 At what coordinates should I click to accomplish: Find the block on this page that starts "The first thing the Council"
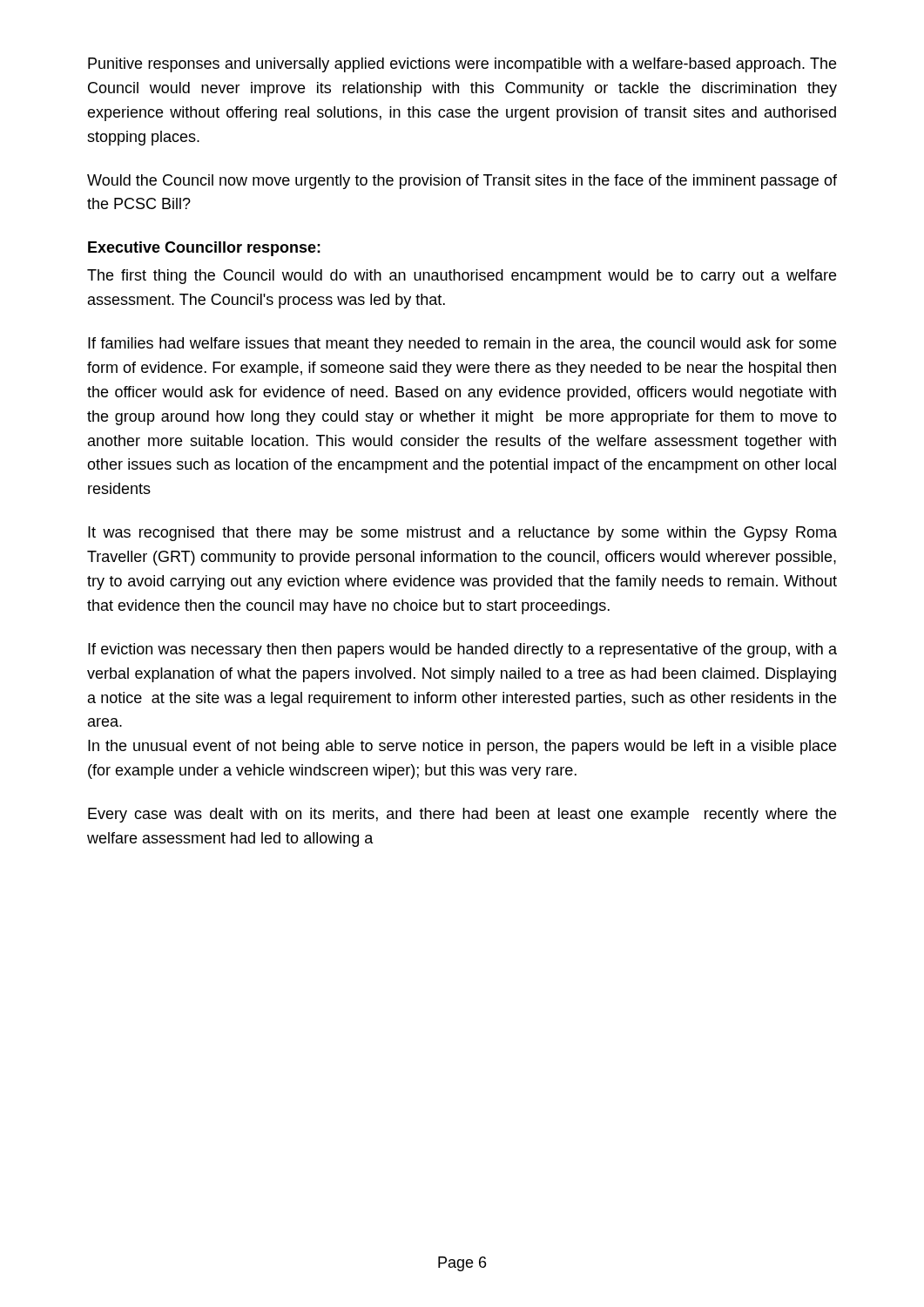pyautogui.click(x=462, y=288)
